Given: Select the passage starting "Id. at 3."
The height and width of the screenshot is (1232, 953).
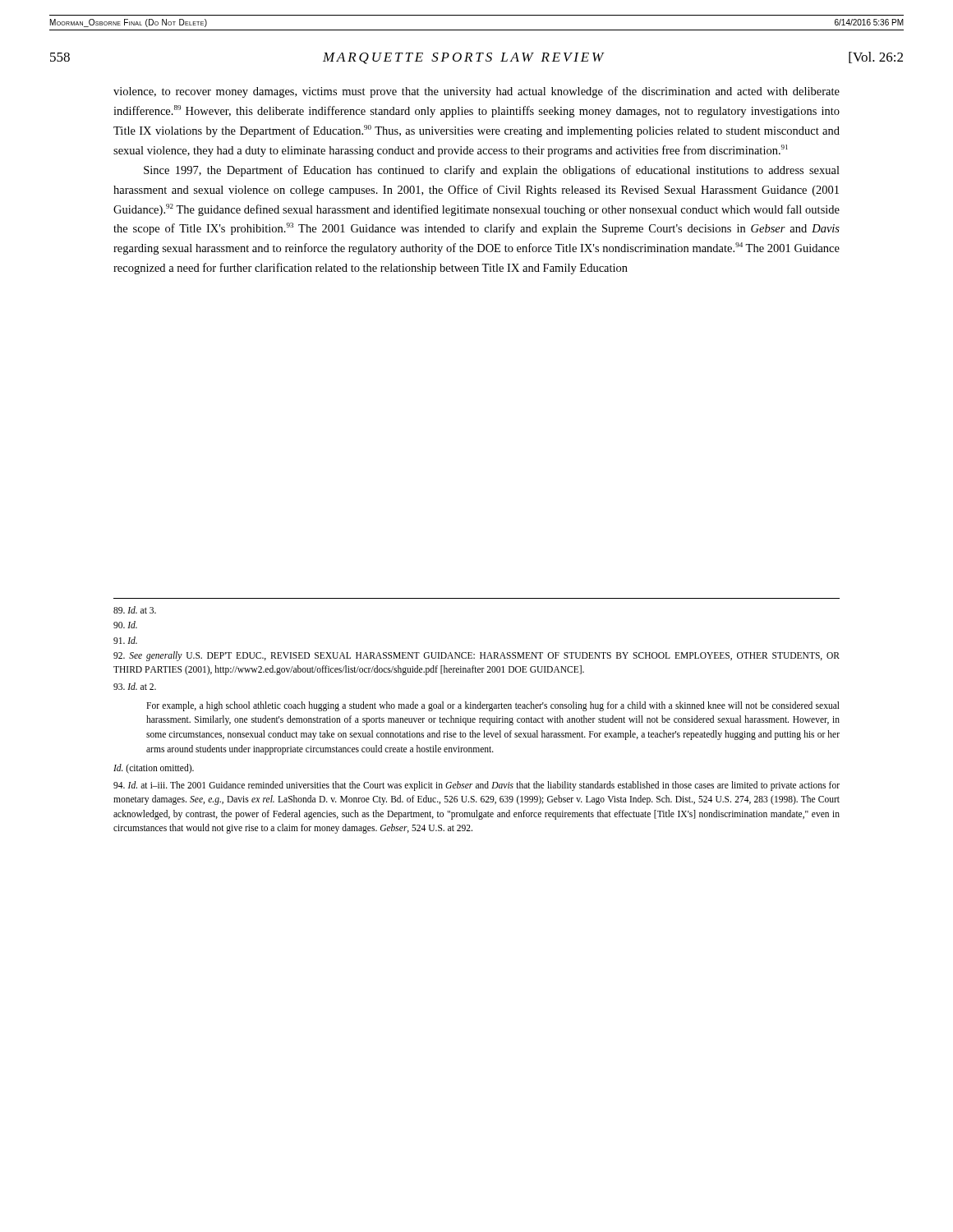Looking at the screenshot, I should (135, 610).
